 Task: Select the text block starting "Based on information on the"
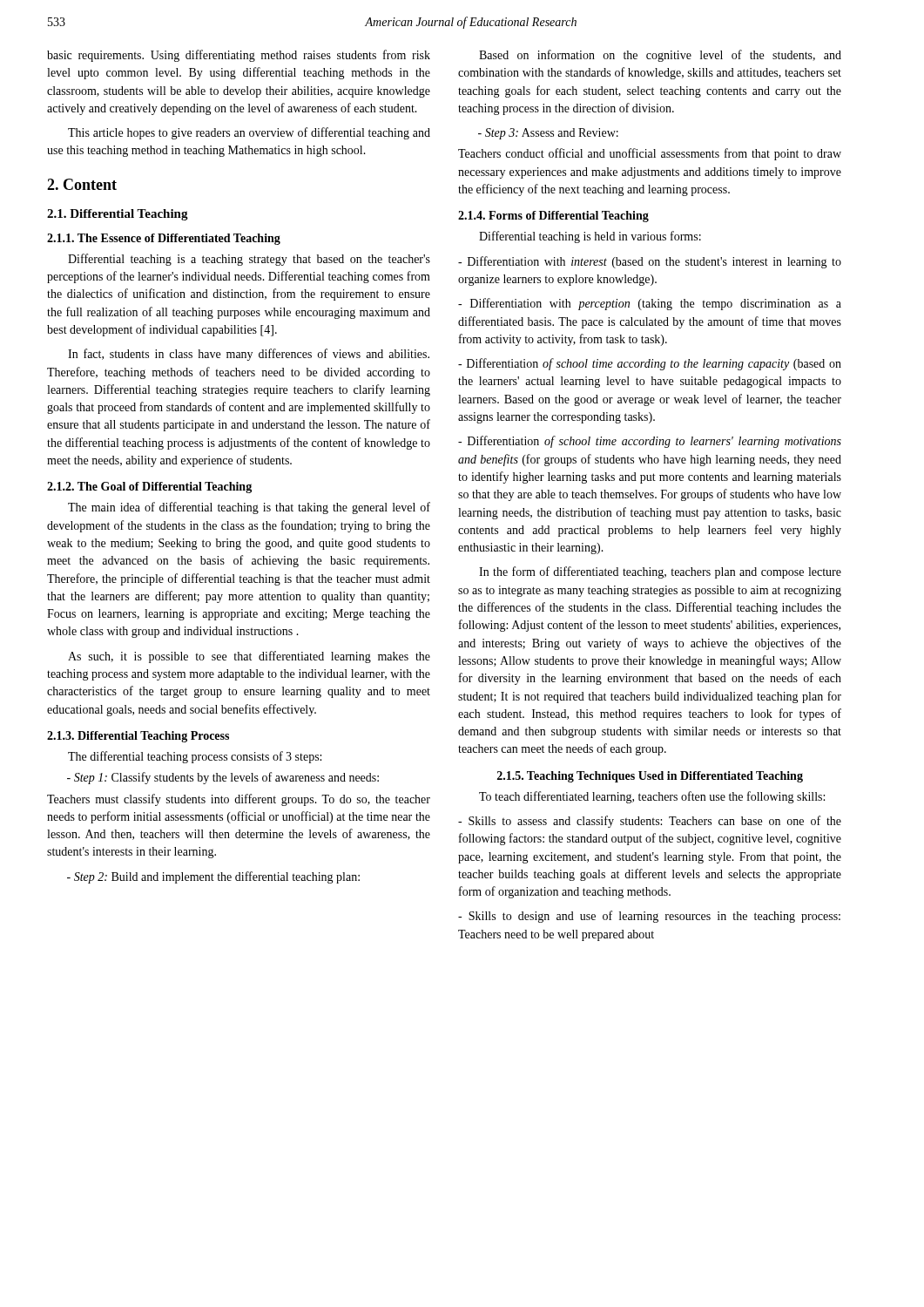650,82
